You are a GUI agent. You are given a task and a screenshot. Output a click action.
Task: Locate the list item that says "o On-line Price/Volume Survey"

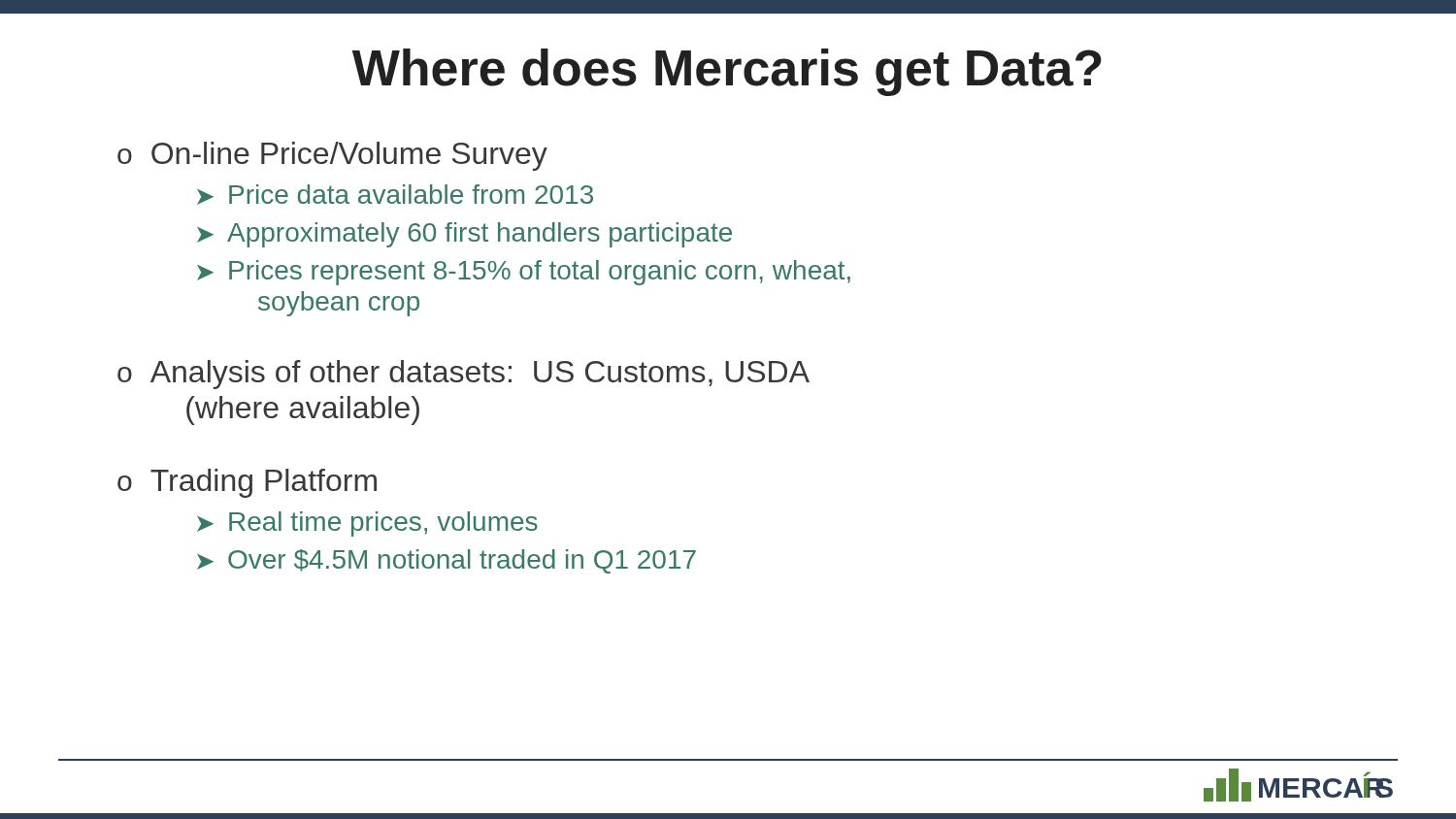click(332, 154)
